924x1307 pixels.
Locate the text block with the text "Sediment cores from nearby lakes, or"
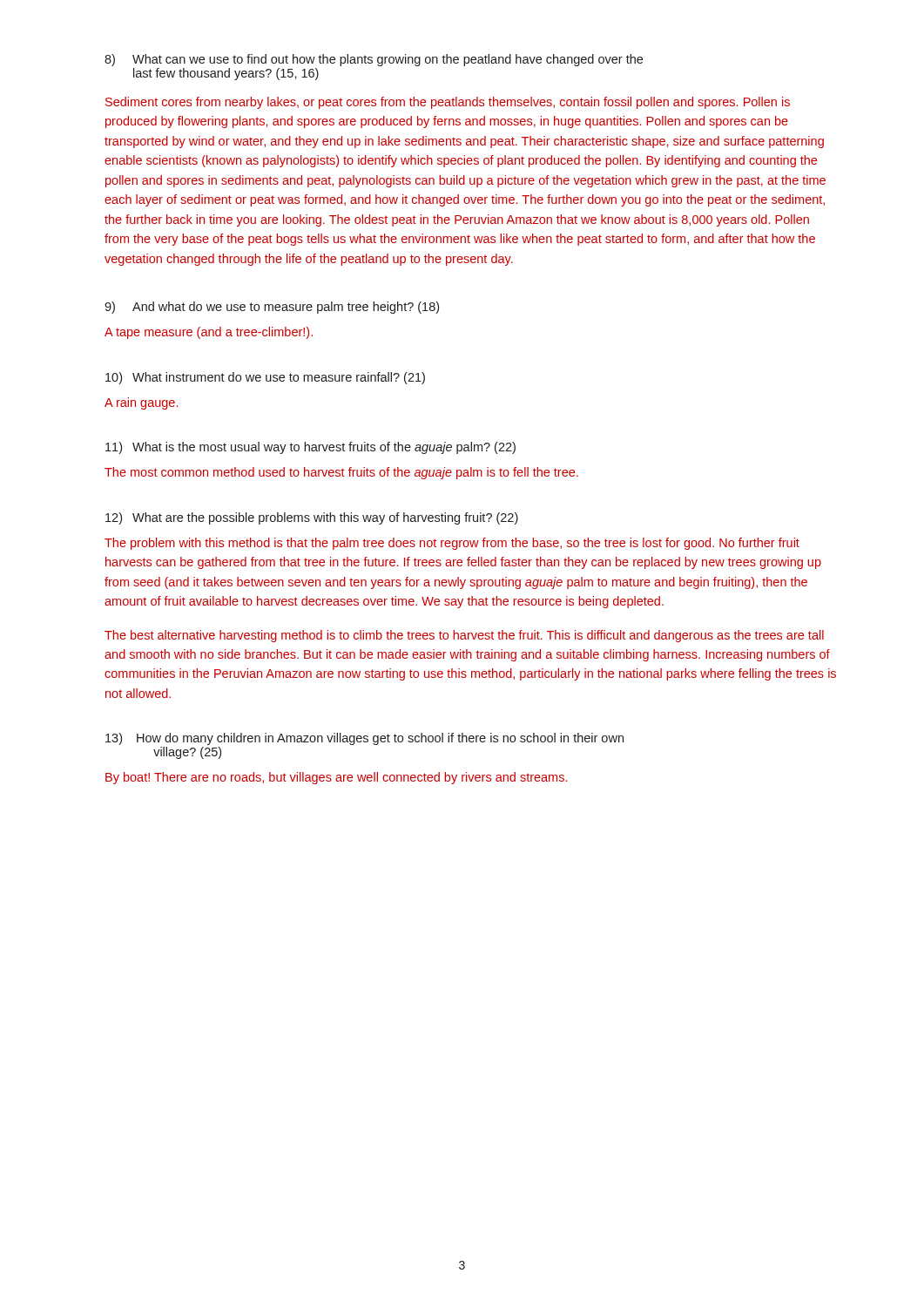465,180
